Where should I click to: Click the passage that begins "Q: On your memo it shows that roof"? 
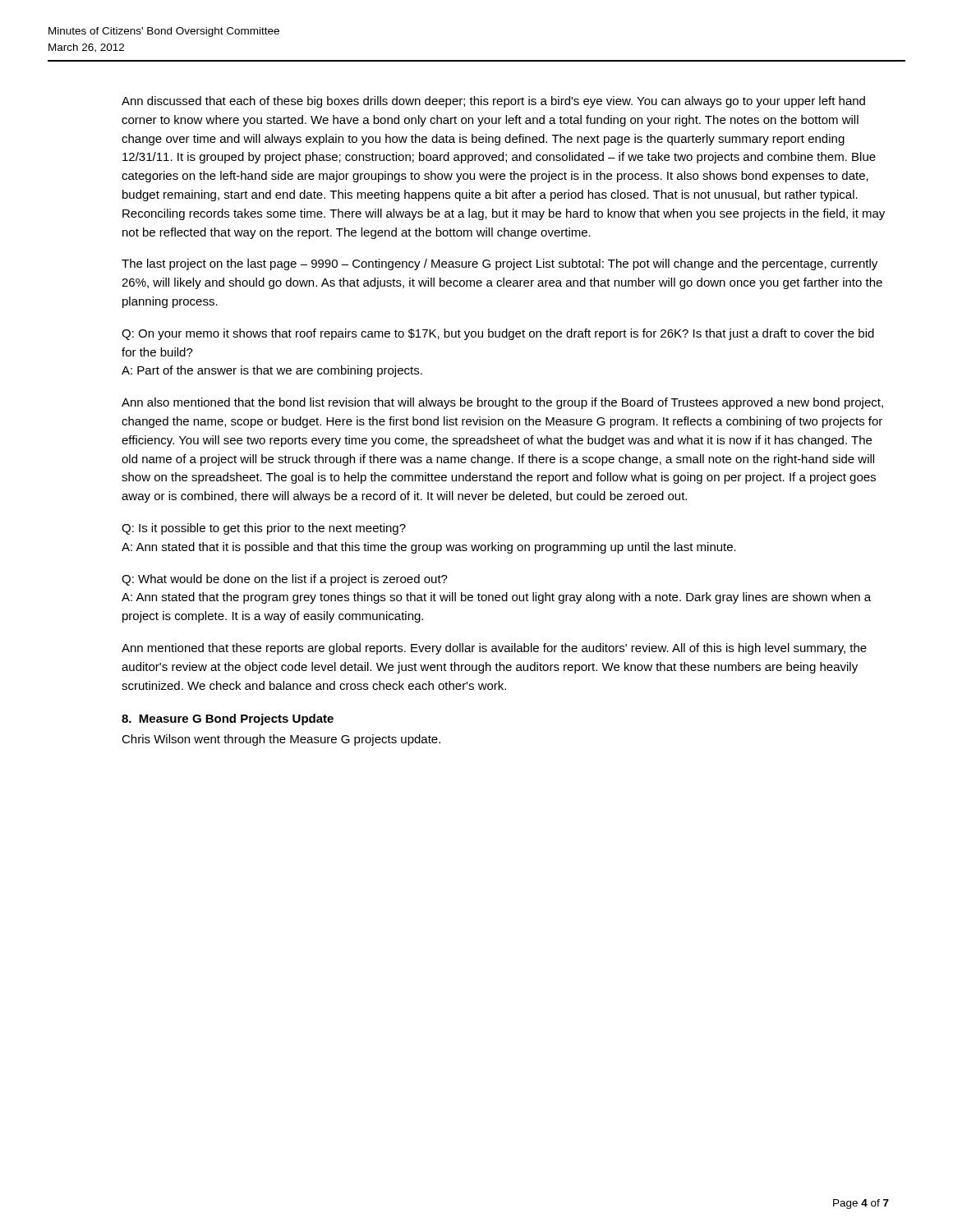pyautogui.click(x=498, y=334)
